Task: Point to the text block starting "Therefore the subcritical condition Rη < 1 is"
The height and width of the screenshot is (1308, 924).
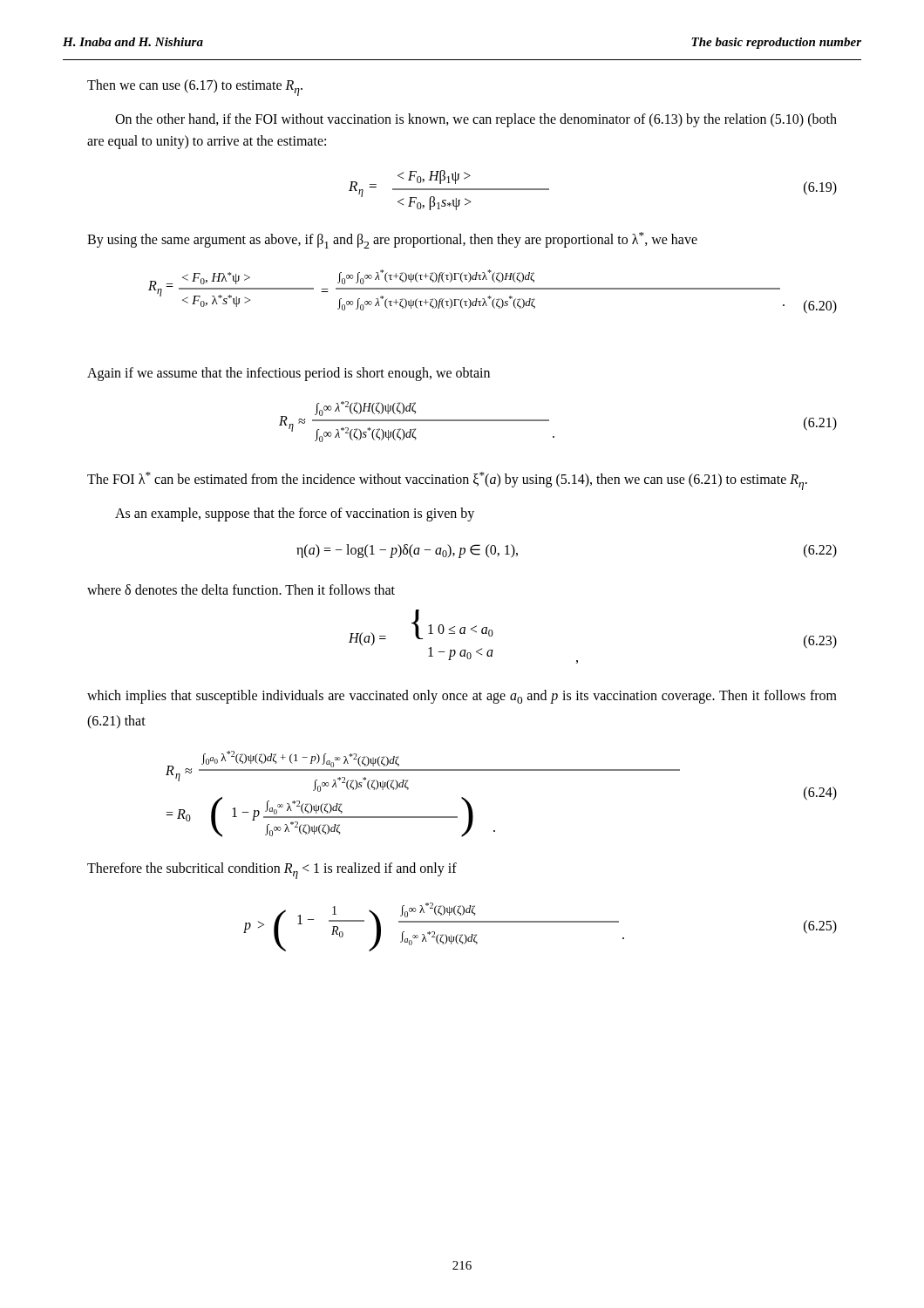Action: [x=272, y=870]
